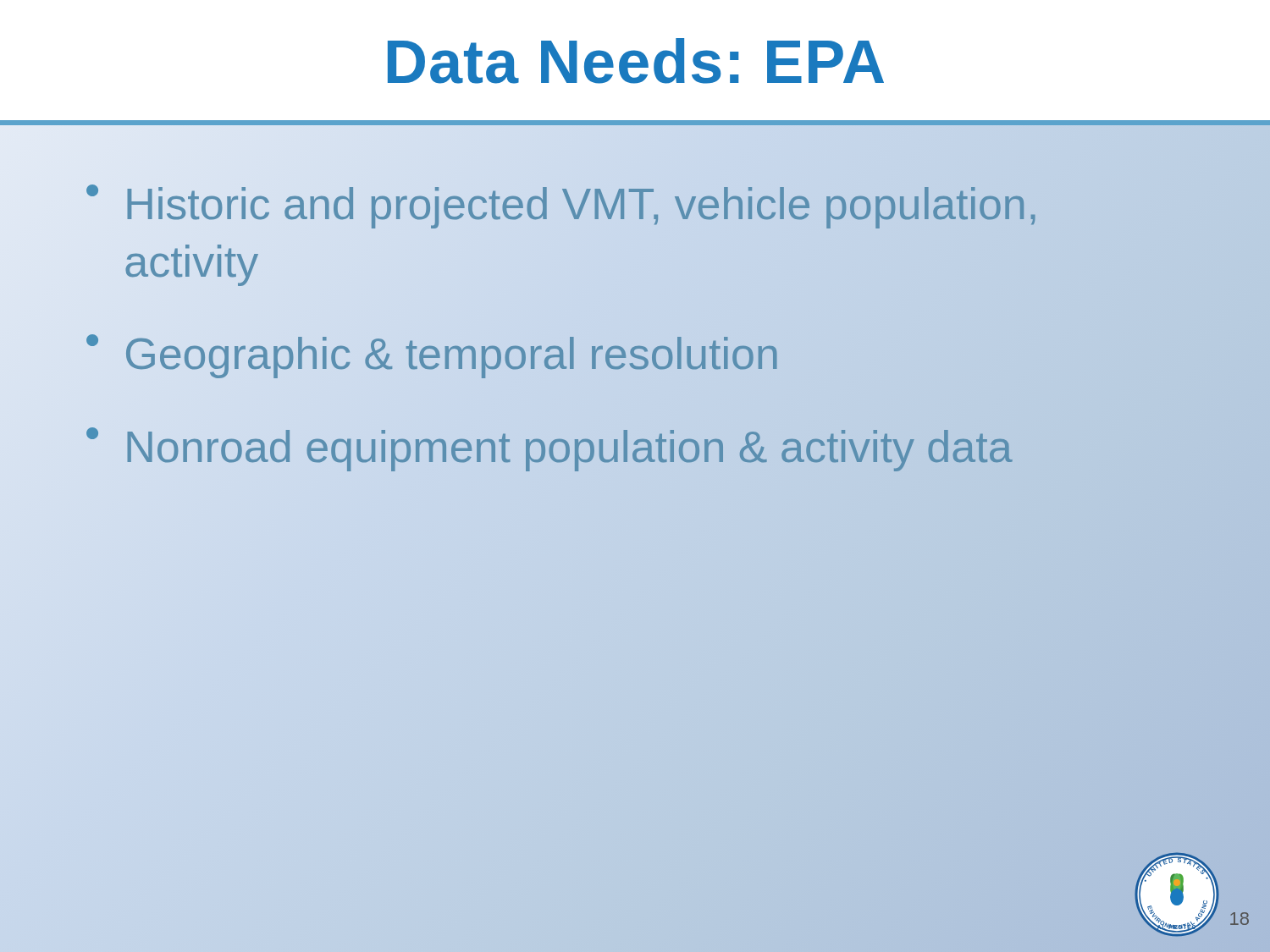Click on the text block starting "• Geographic &"

tap(432, 355)
